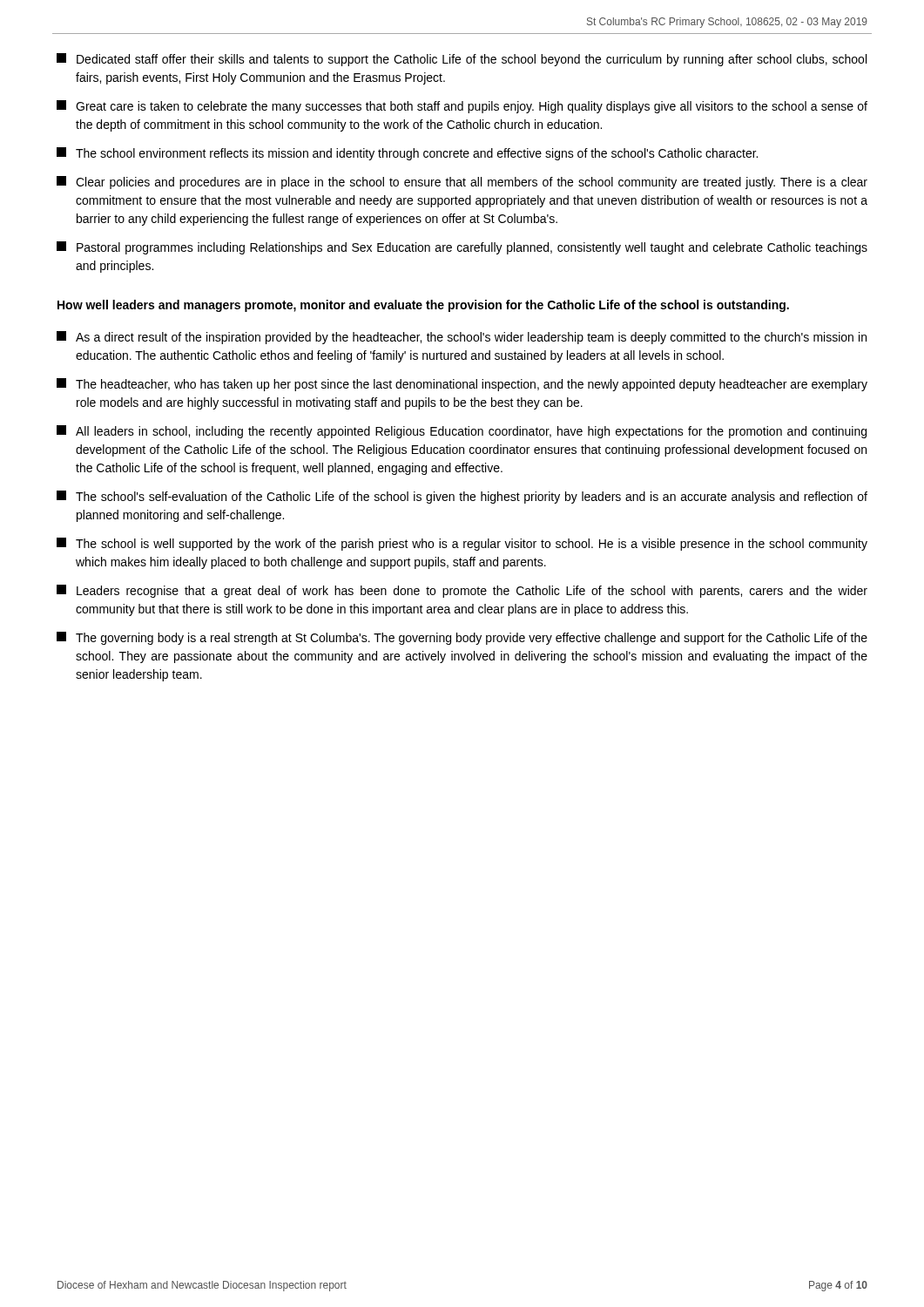Locate the text starting "Clear policies and procedures are in place"
Viewport: 924px width, 1307px height.
[462, 201]
